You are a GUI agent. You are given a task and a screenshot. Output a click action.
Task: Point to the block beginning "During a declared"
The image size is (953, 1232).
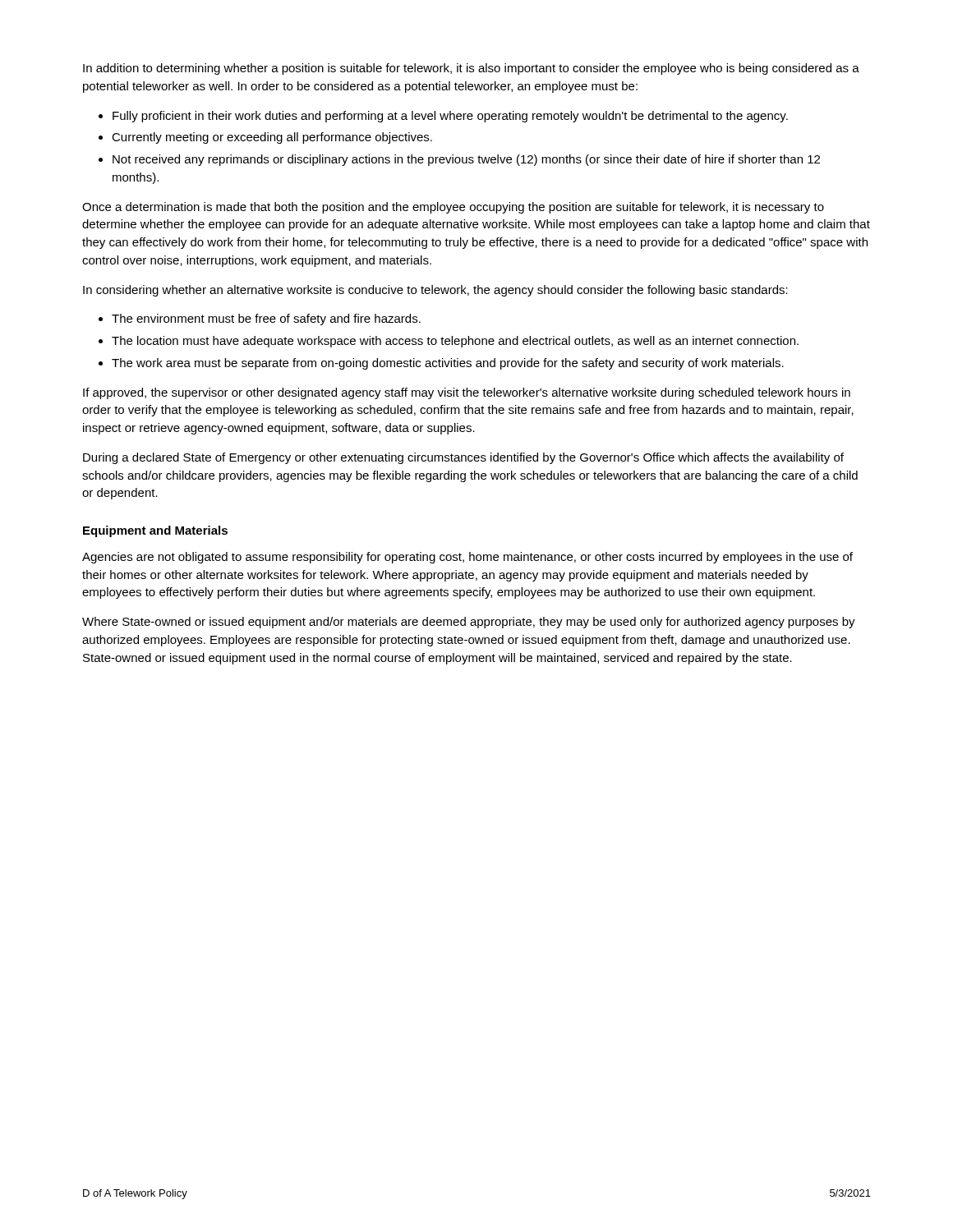pyautogui.click(x=470, y=475)
